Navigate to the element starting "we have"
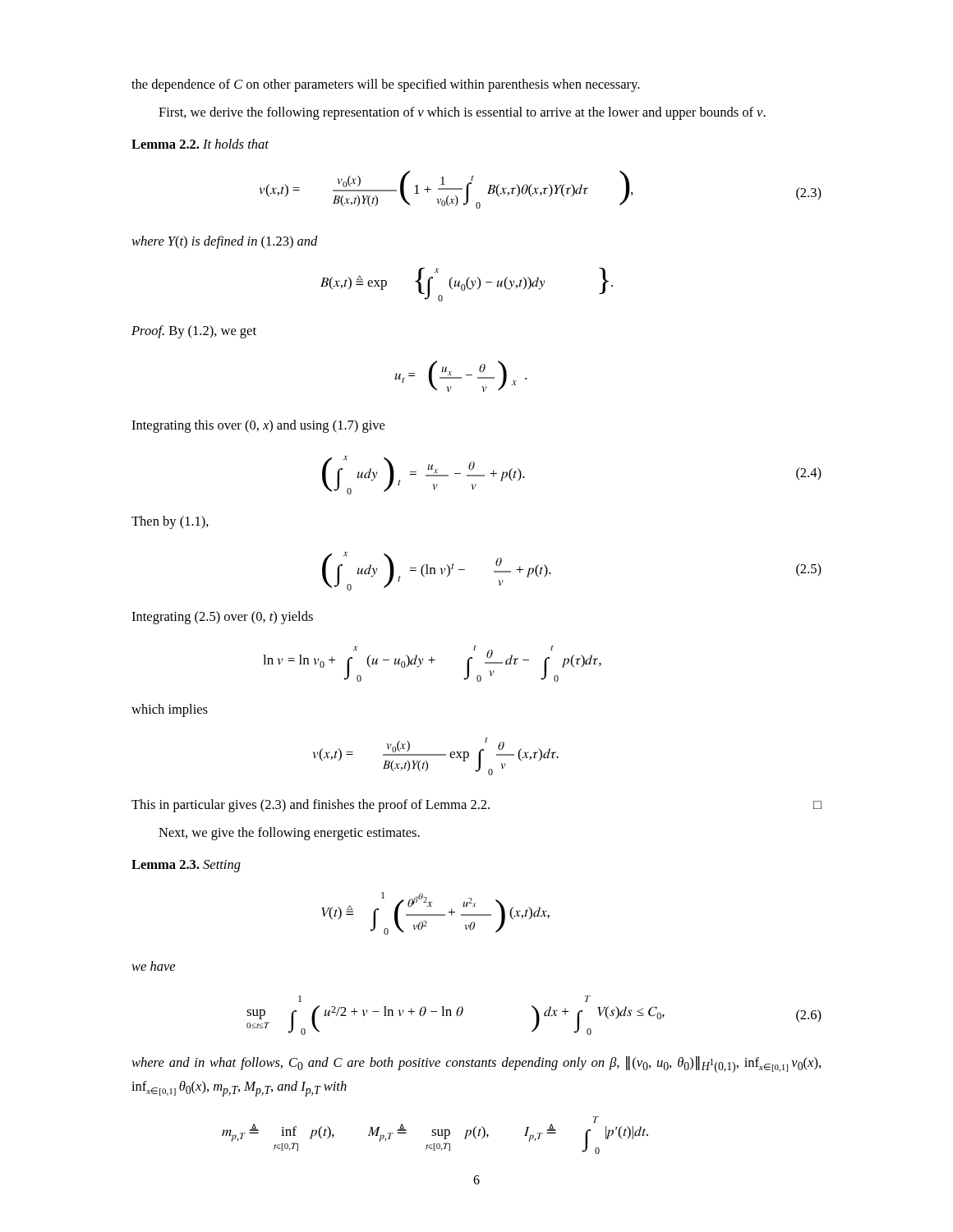Viewport: 953px width, 1232px height. click(x=153, y=966)
